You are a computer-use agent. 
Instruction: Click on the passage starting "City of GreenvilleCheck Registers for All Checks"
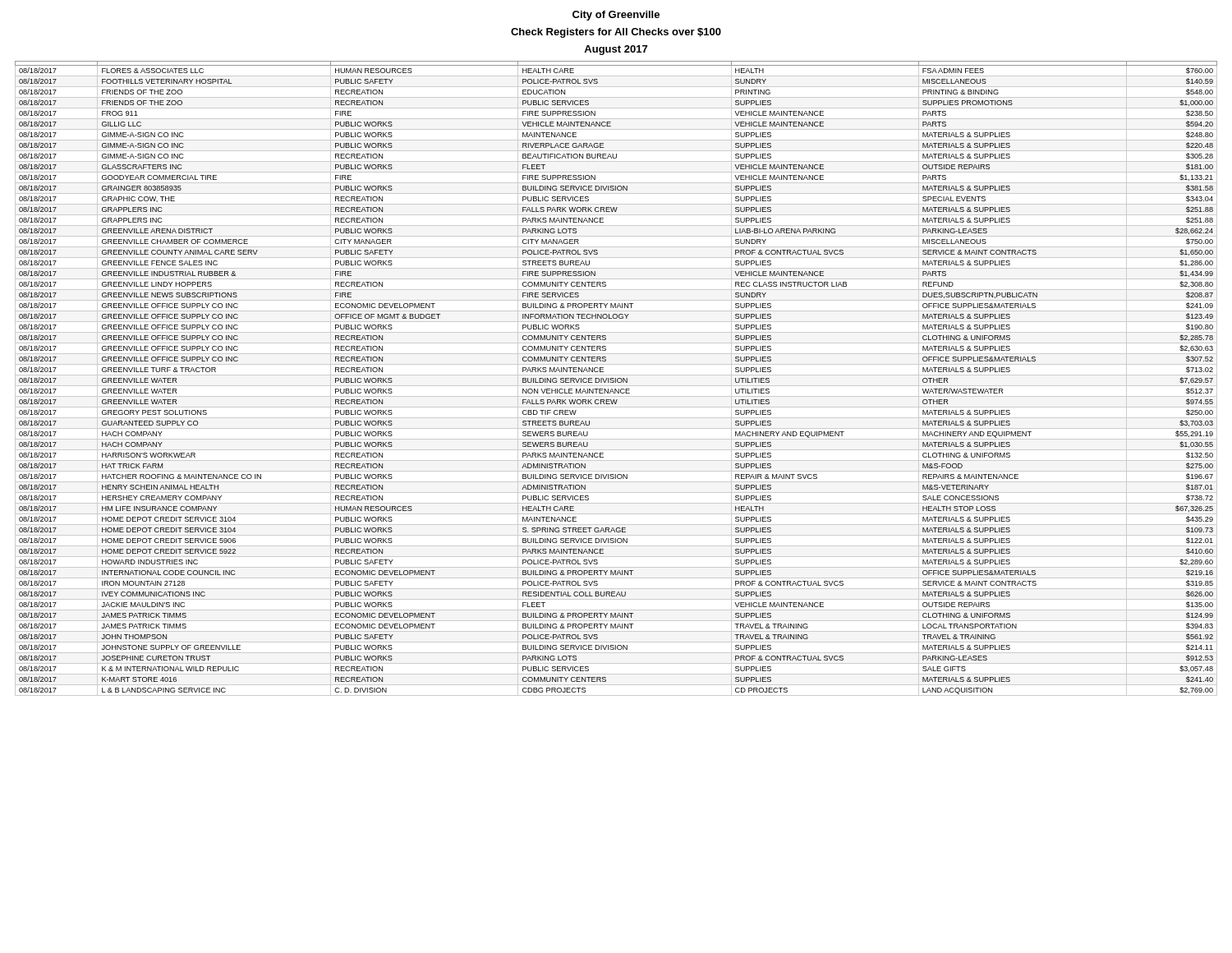point(616,31)
